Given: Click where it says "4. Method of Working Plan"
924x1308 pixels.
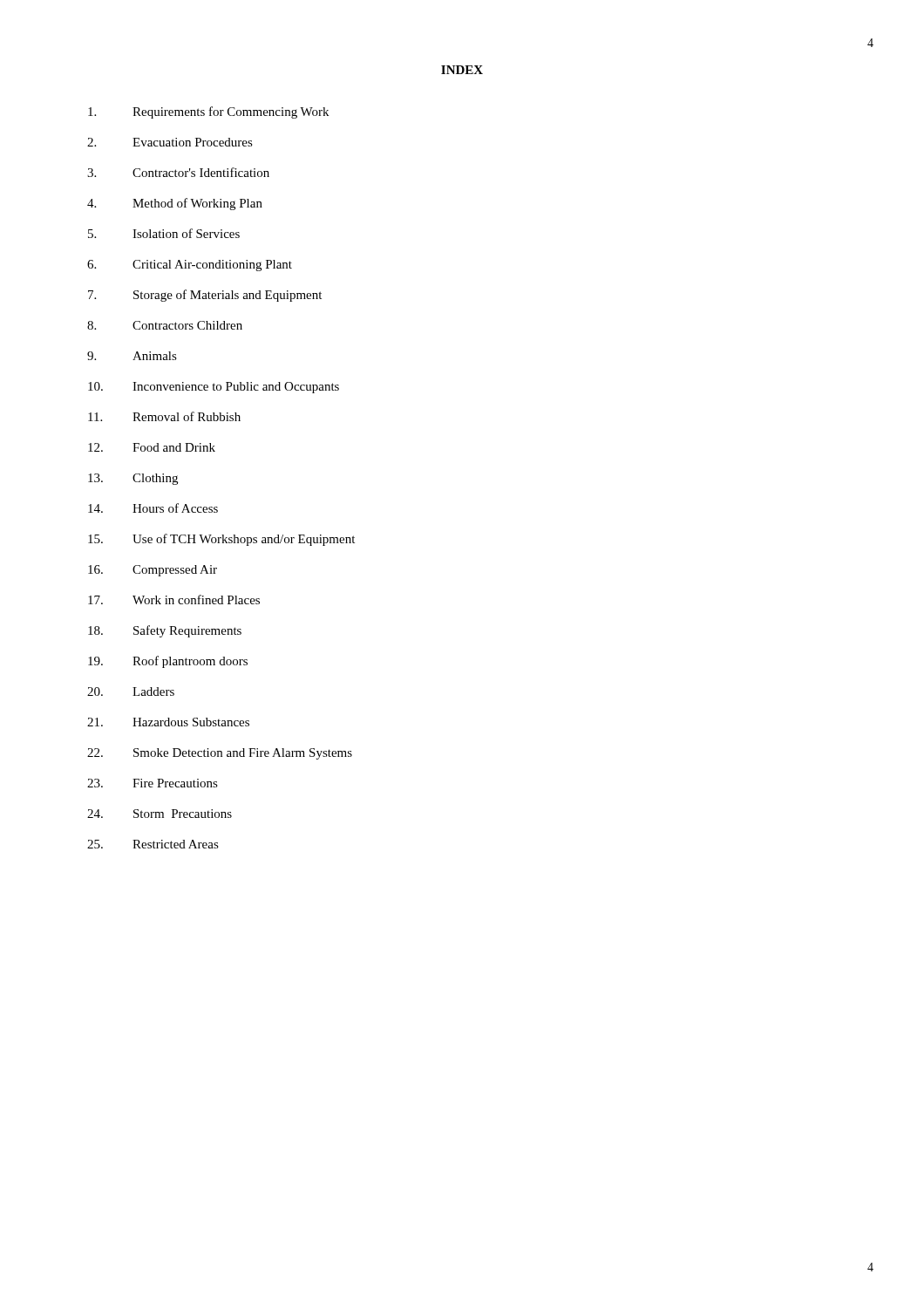Looking at the screenshot, I should pyautogui.click(x=175, y=204).
